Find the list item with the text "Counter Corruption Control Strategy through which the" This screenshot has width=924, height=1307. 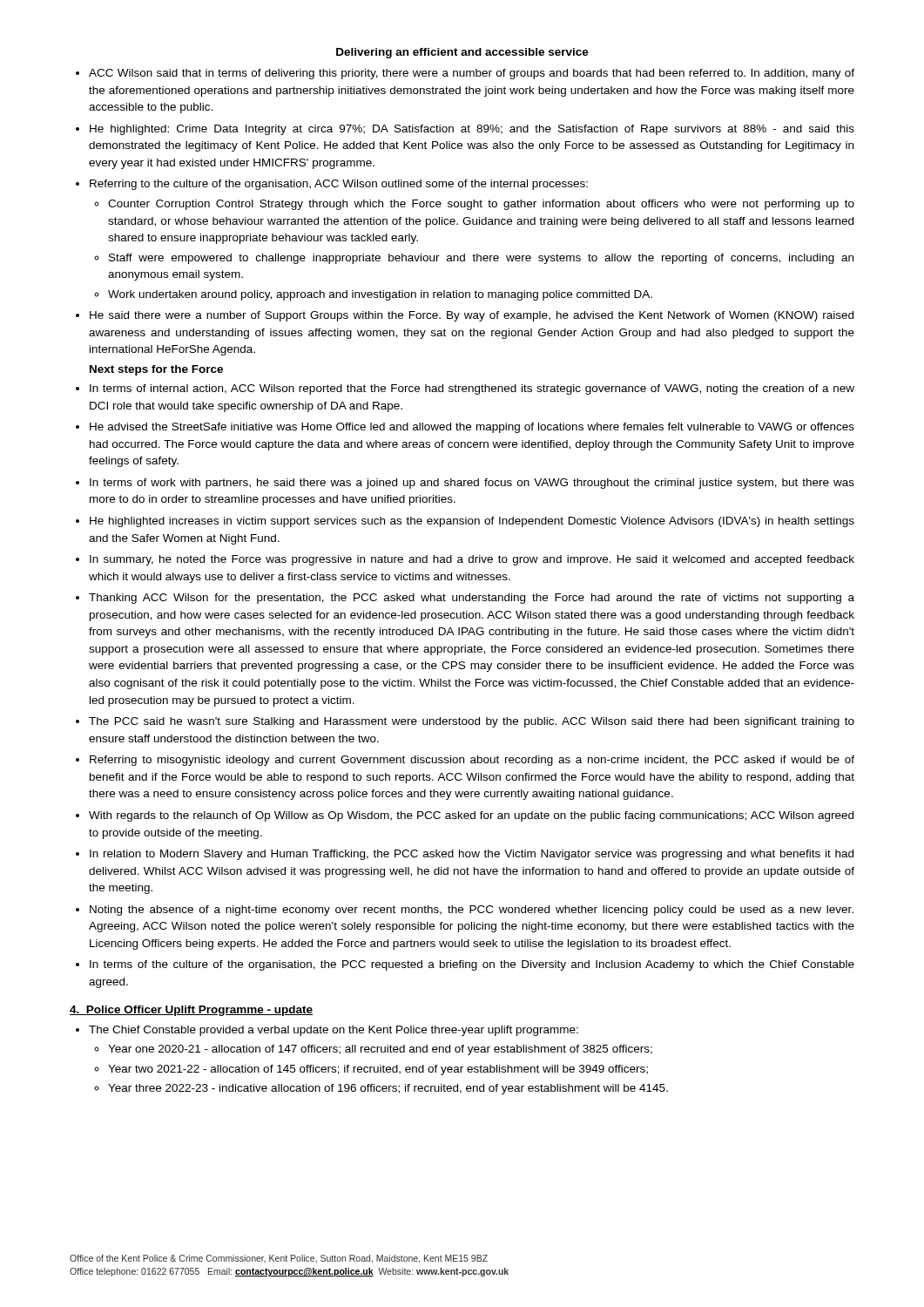pyautogui.click(x=481, y=220)
